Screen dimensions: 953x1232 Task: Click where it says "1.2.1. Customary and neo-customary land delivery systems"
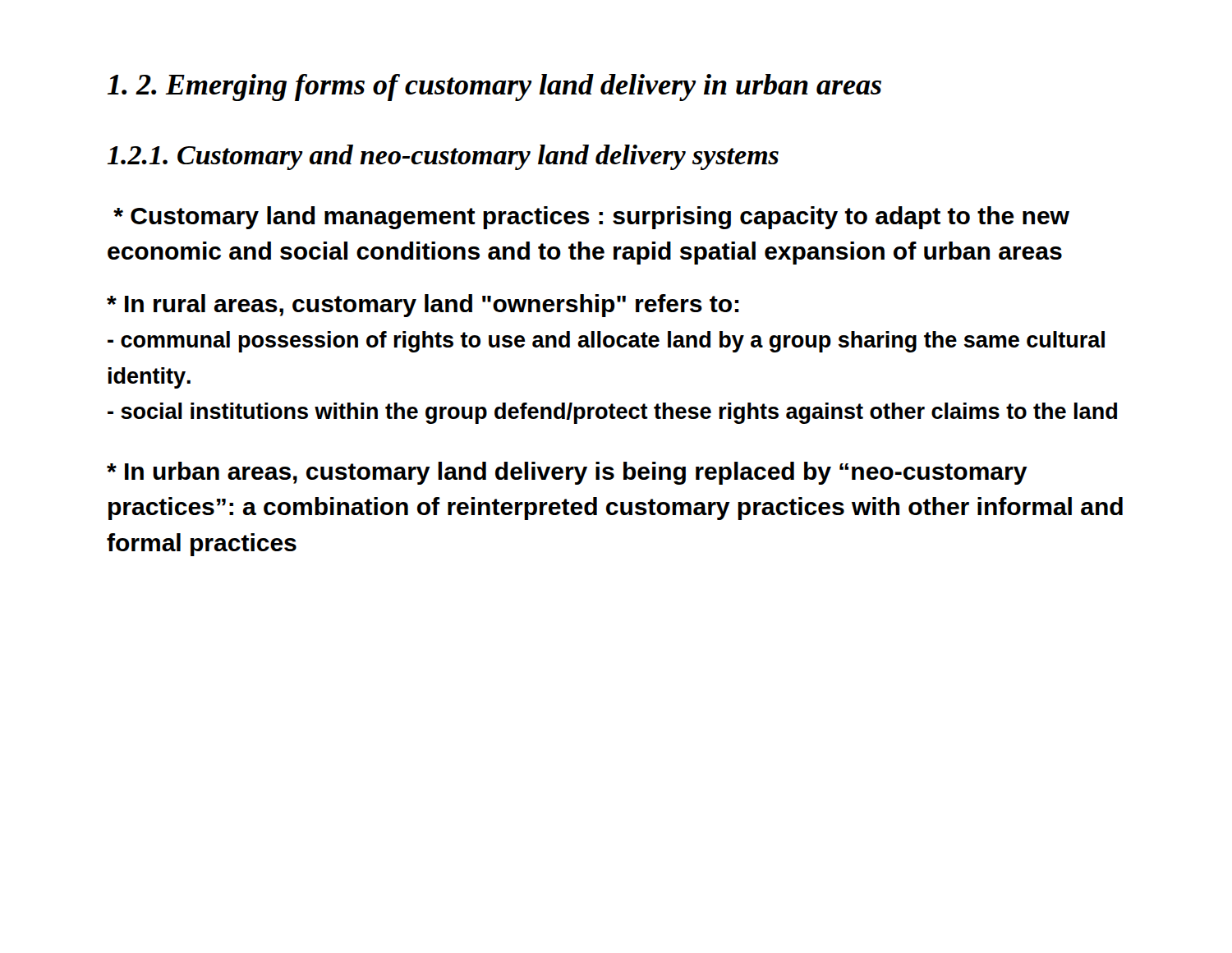(443, 155)
